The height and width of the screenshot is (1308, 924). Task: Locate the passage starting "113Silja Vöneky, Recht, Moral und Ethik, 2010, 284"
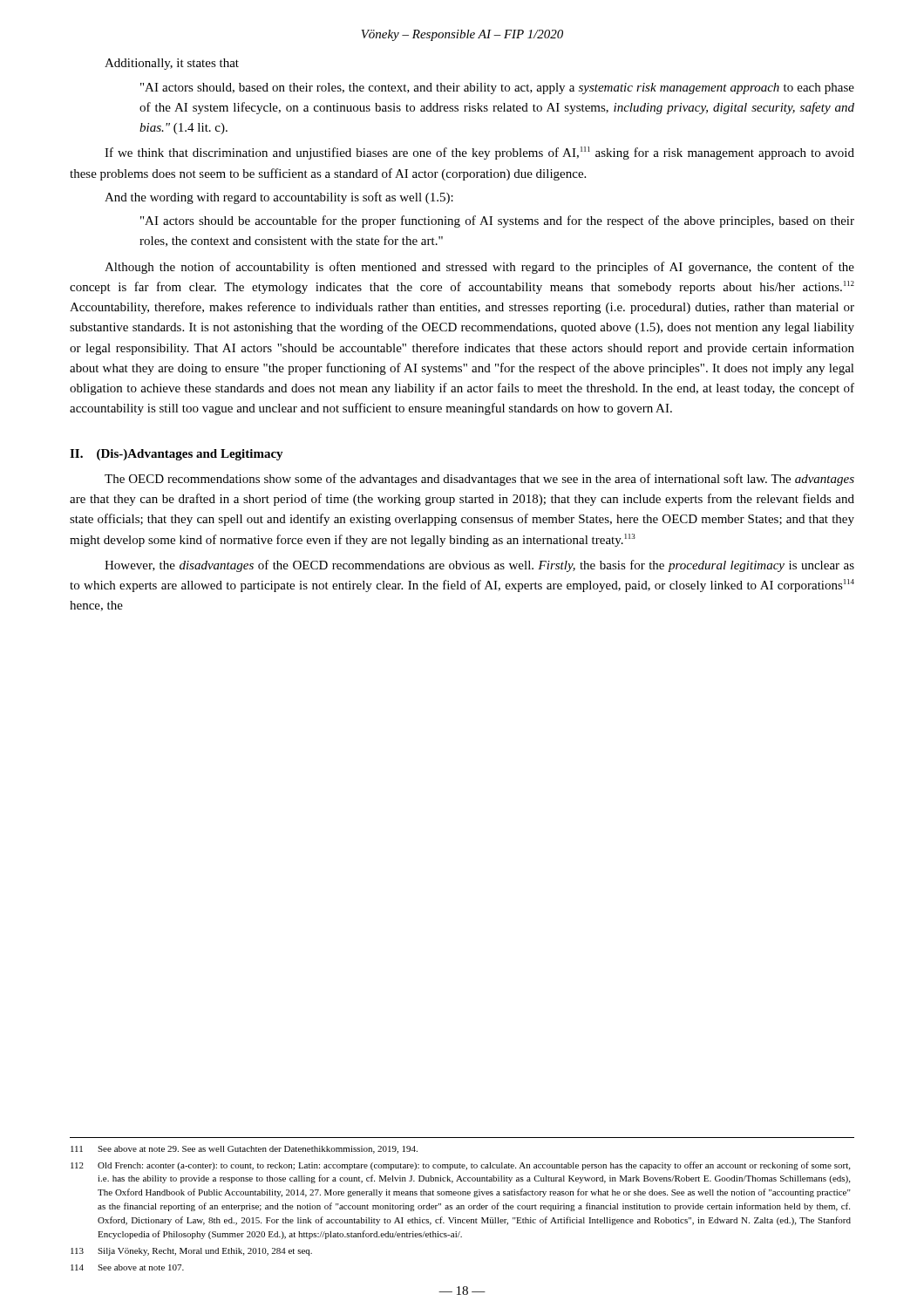[x=191, y=1252]
